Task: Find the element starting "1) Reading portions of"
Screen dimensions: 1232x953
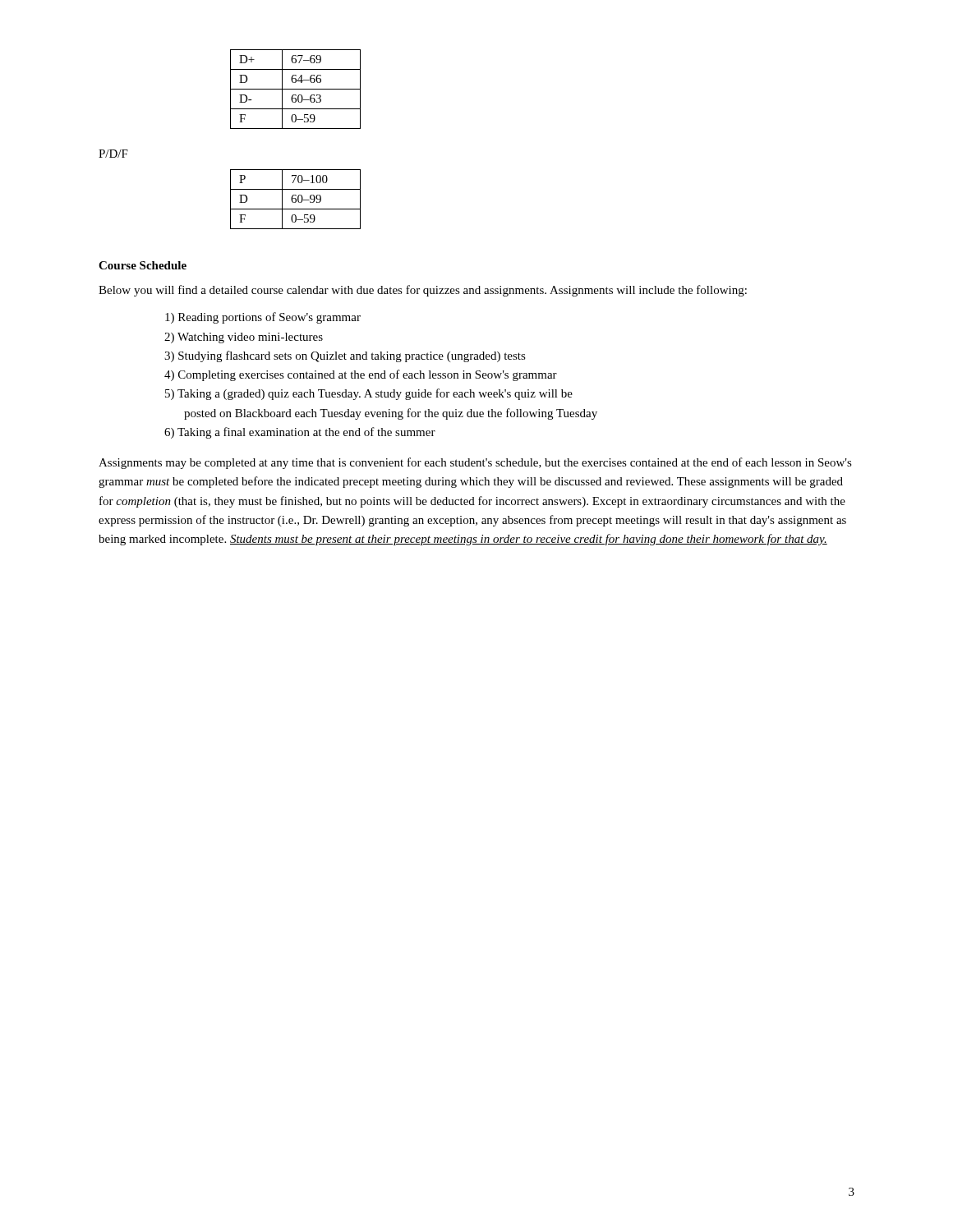Action: (262, 317)
